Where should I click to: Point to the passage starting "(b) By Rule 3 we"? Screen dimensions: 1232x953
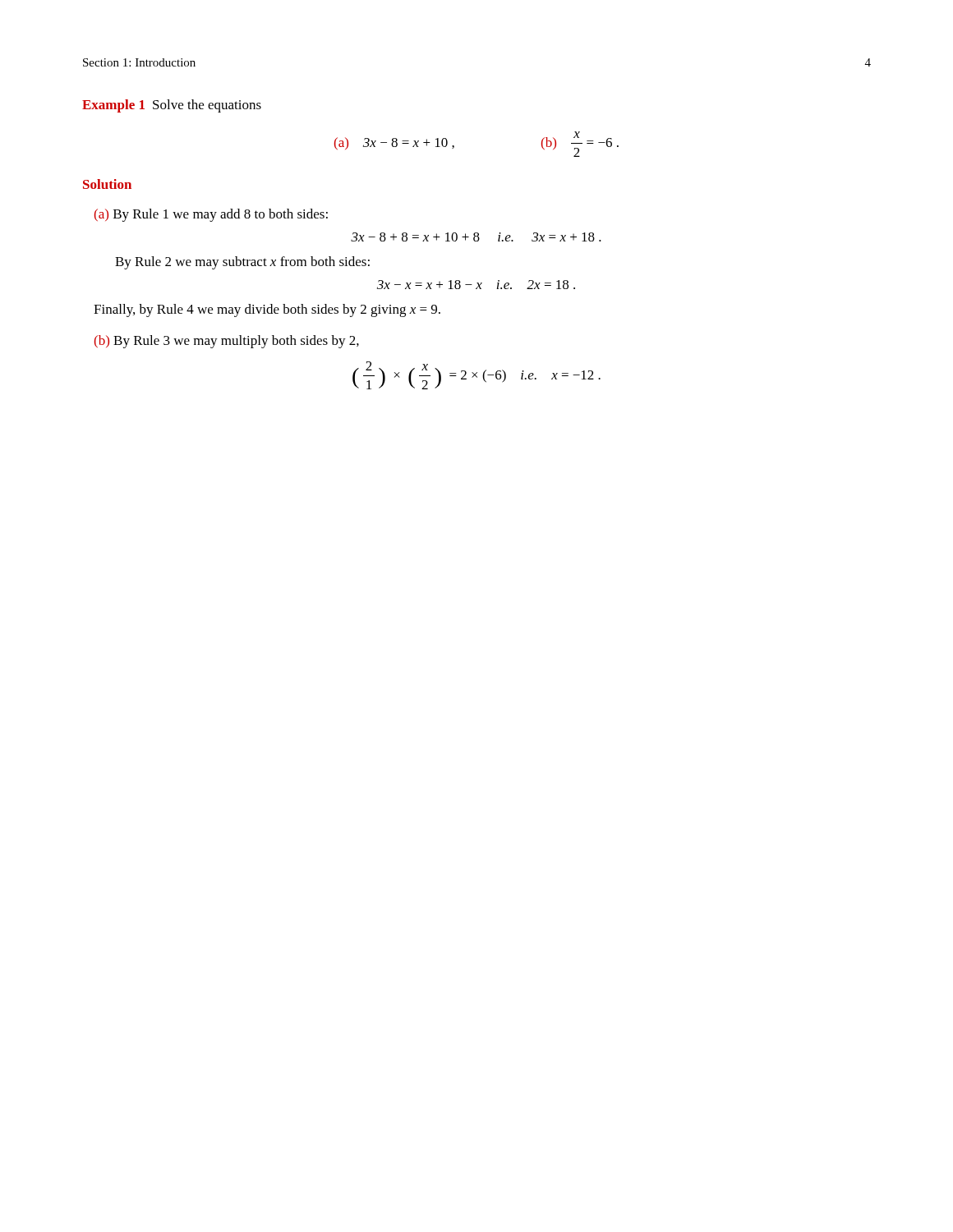tap(227, 341)
